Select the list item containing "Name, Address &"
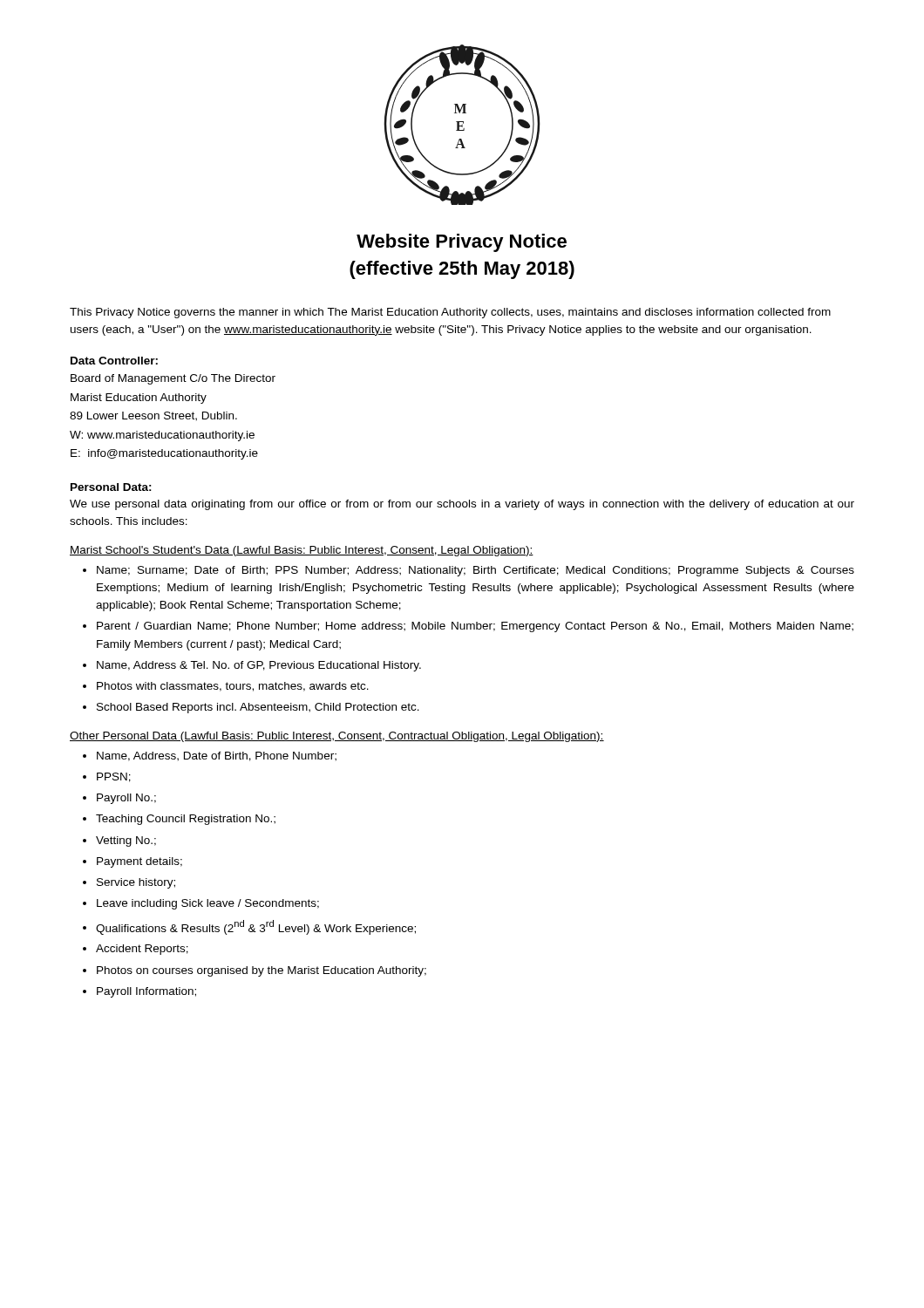This screenshot has width=924, height=1308. pyautogui.click(x=259, y=665)
